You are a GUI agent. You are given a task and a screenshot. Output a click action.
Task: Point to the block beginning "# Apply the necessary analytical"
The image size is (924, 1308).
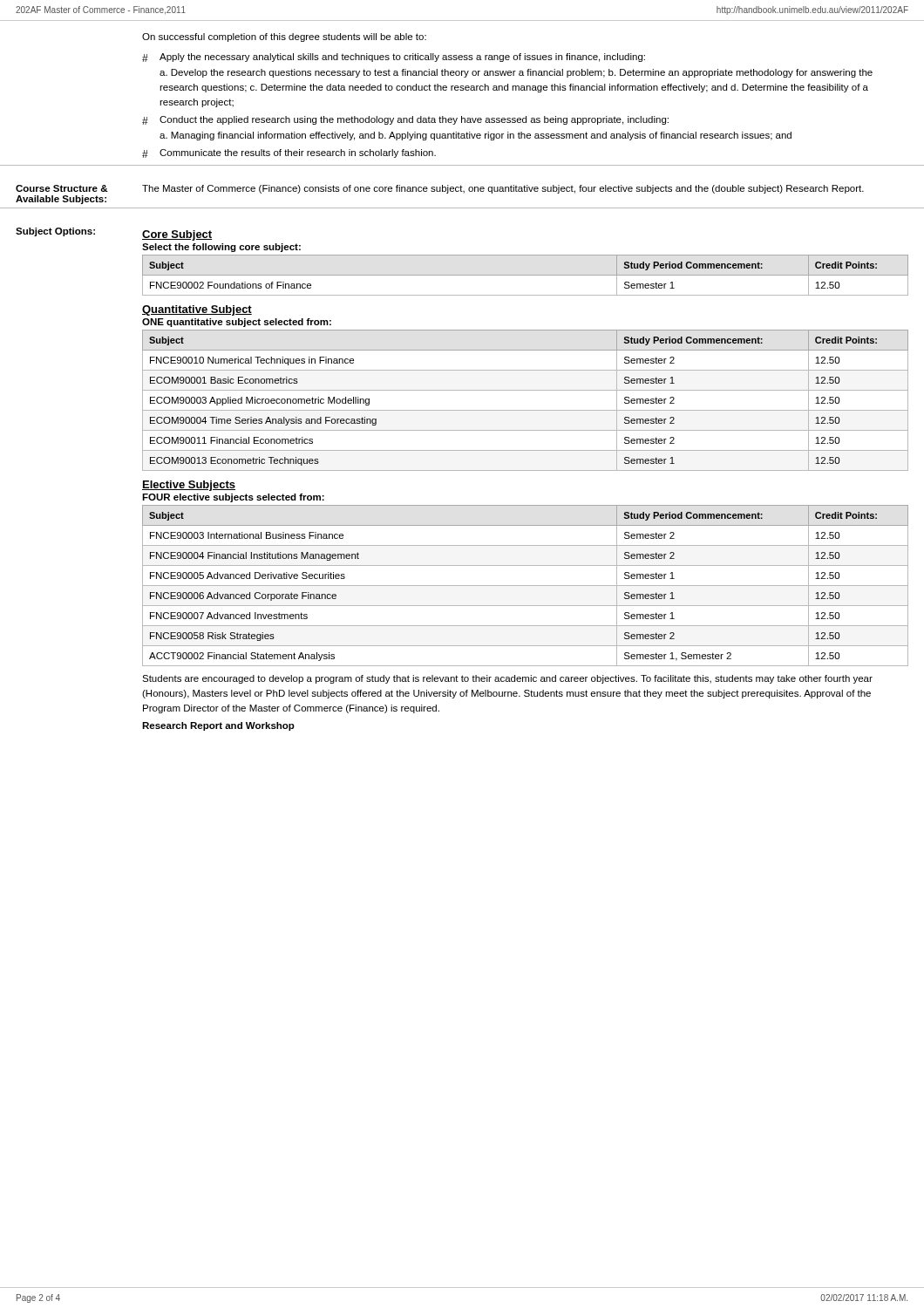[525, 80]
